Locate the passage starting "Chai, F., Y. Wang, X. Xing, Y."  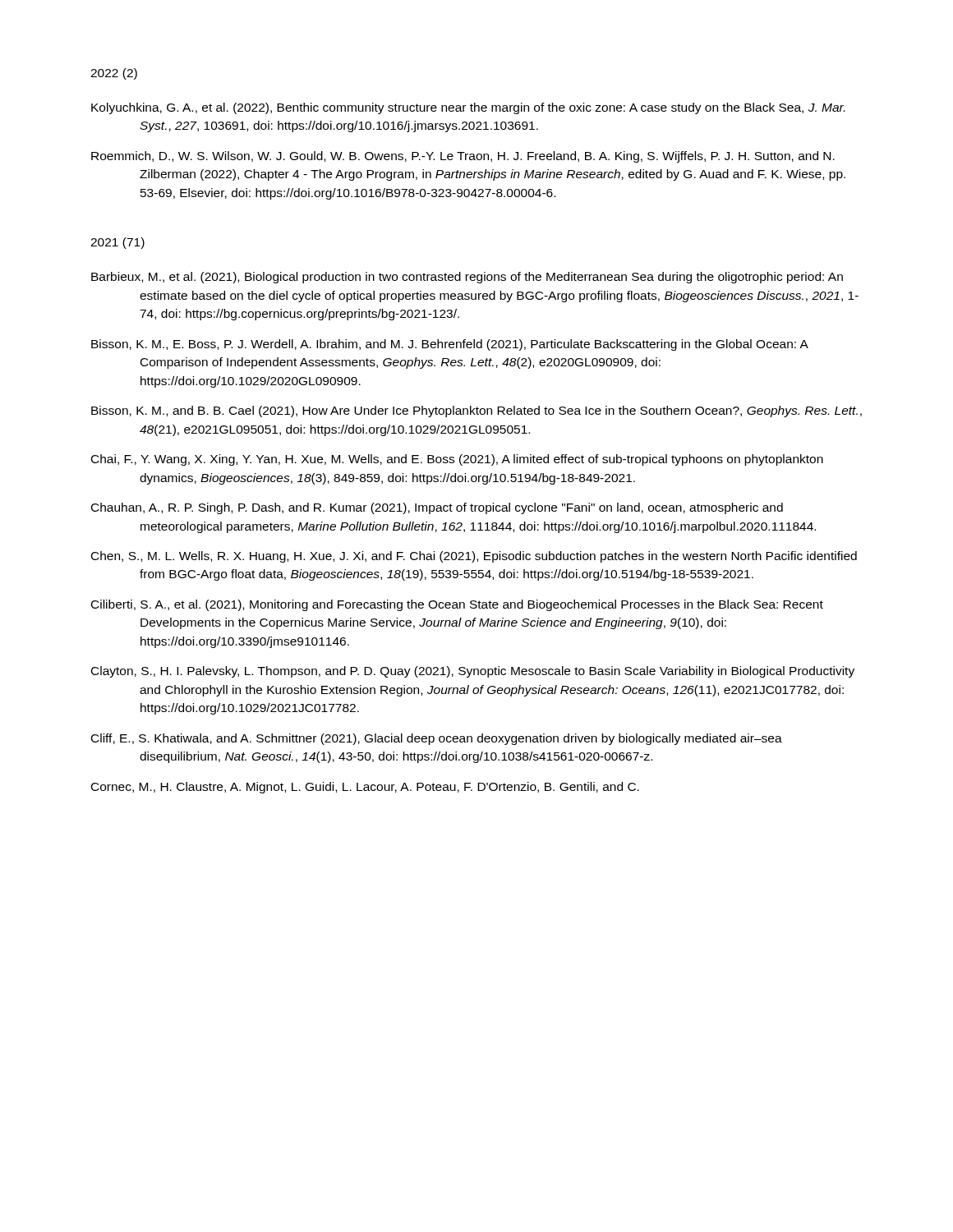pos(457,468)
